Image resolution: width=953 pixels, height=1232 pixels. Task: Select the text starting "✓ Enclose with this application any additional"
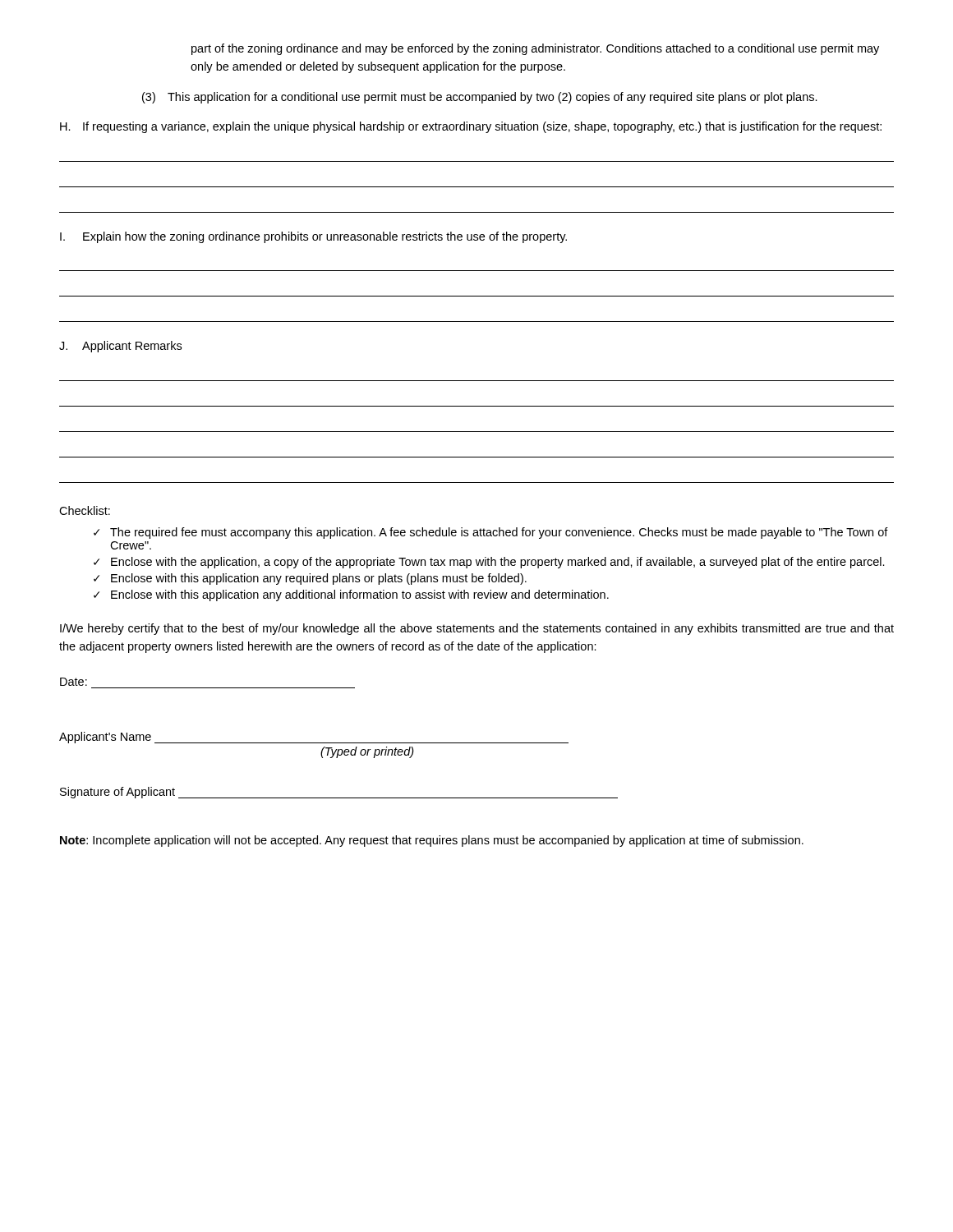click(x=493, y=595)
